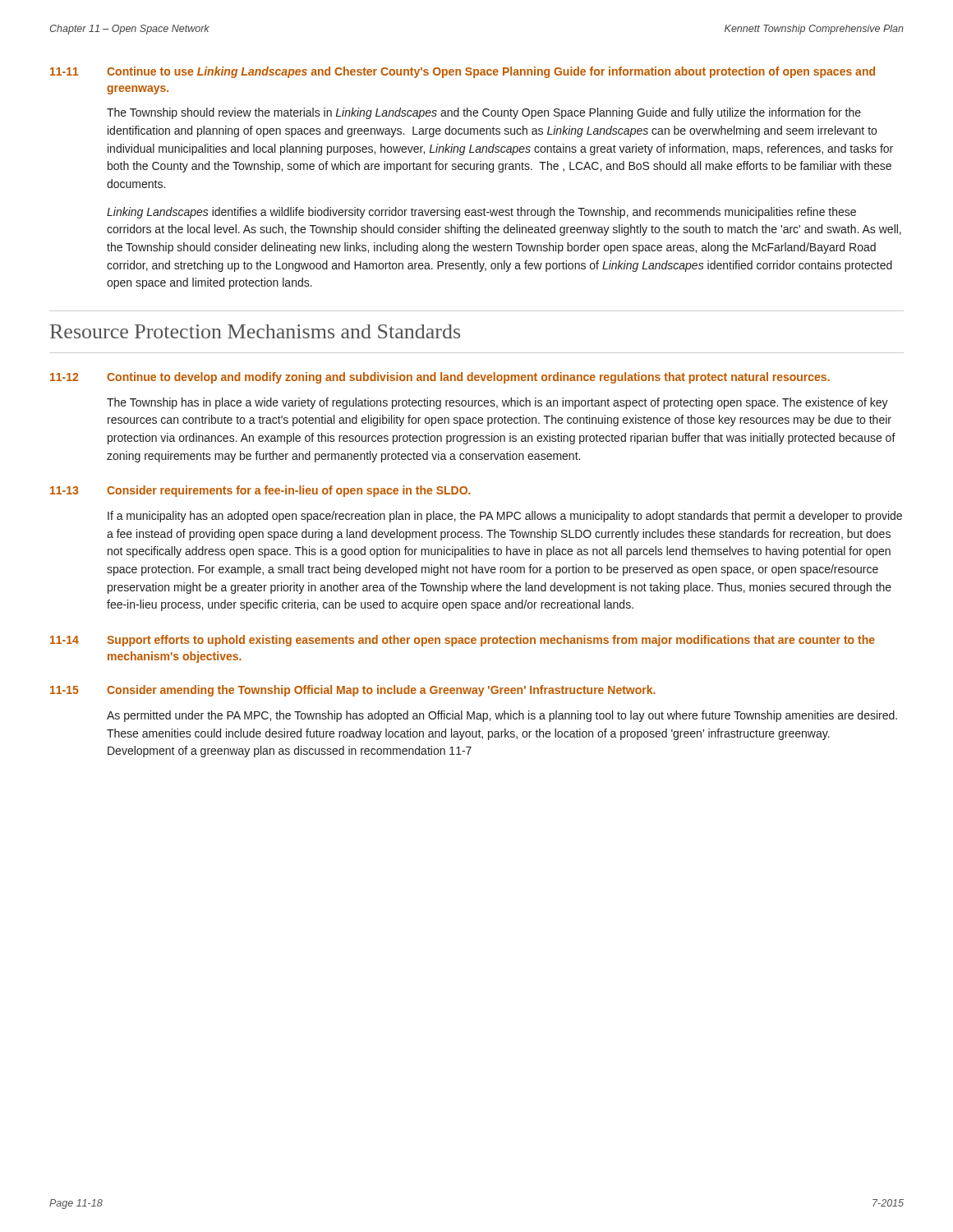The image size is (953, 1232).
Task: Point to the section header beginning "11-14 Support efforts to uphold existing easements and"
Action: (x=476, y=649)
